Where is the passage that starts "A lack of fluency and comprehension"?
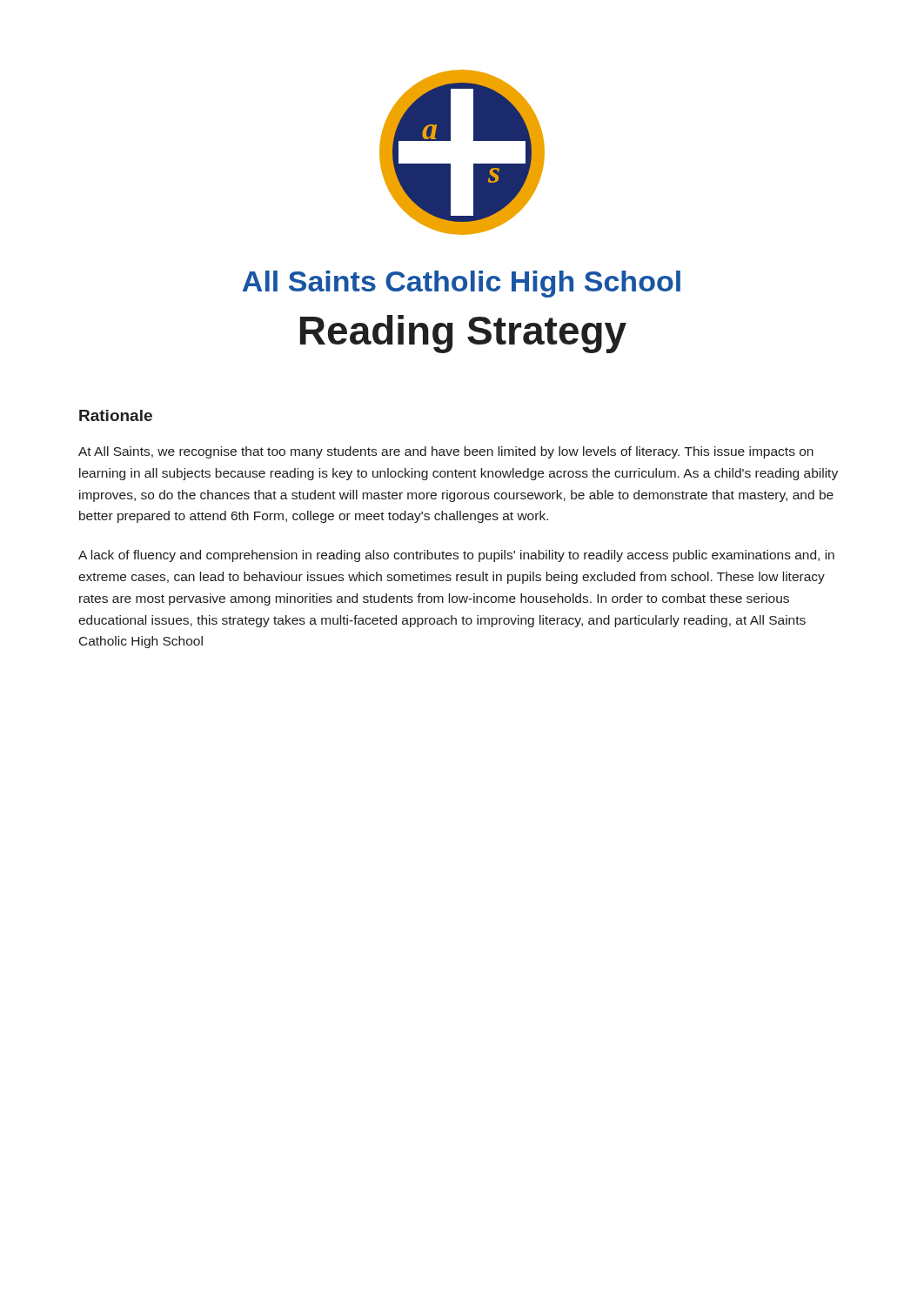 (x=457, y=598)
